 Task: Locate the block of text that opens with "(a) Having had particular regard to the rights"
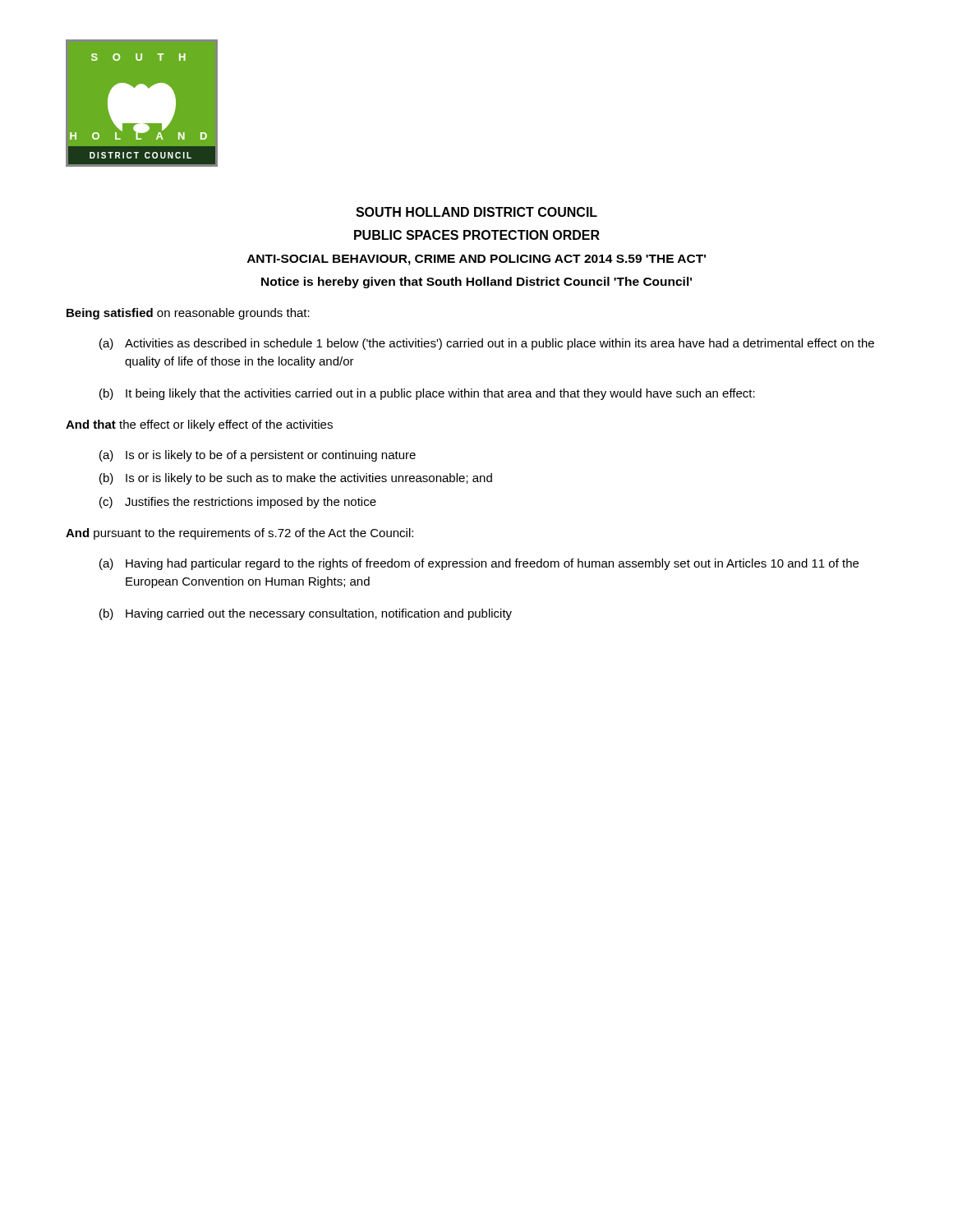tap(493, 573)
